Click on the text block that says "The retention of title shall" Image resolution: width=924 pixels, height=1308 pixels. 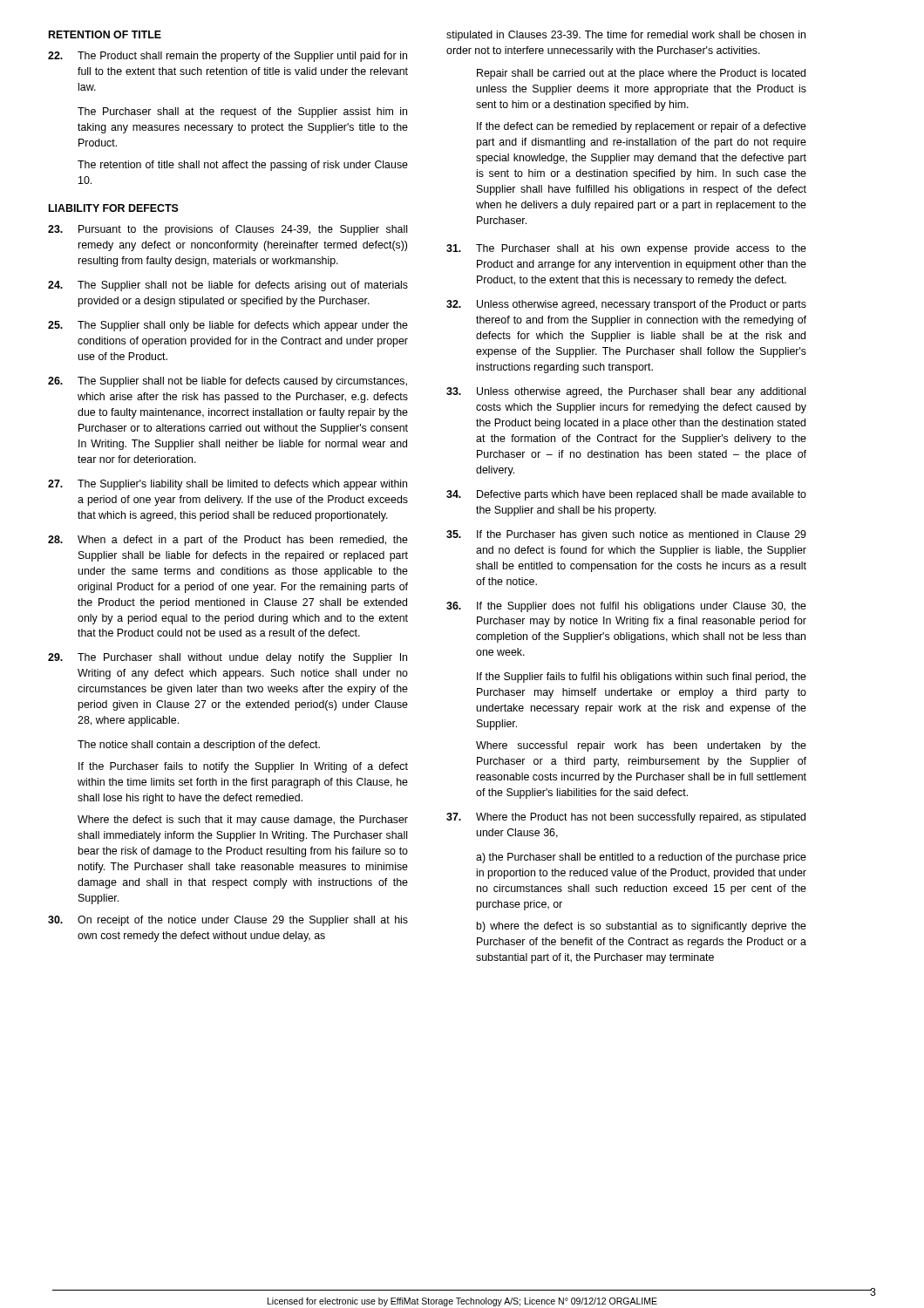click(x=243, y=173)
